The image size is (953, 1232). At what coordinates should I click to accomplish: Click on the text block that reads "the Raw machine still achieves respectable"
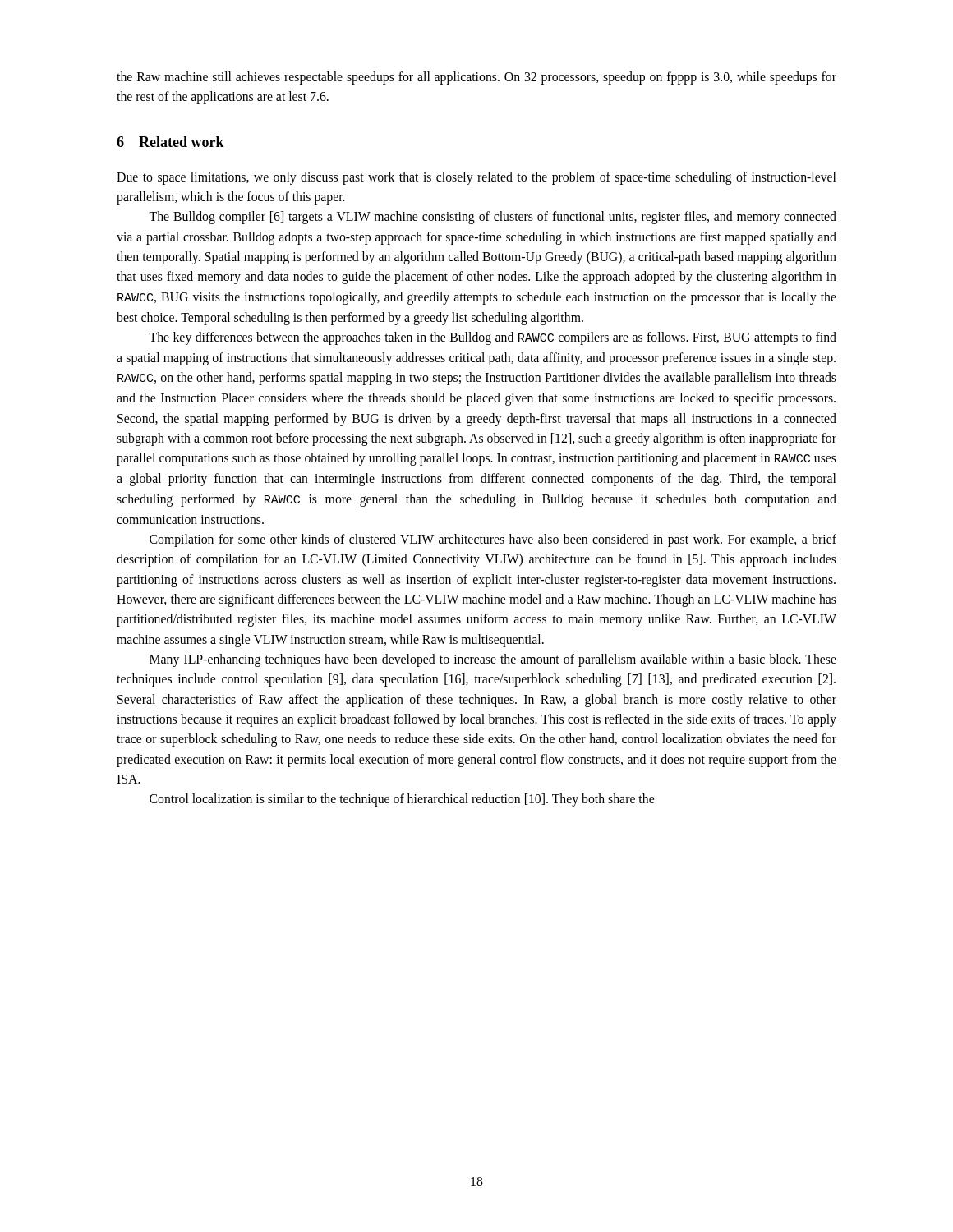pos(476,87)
